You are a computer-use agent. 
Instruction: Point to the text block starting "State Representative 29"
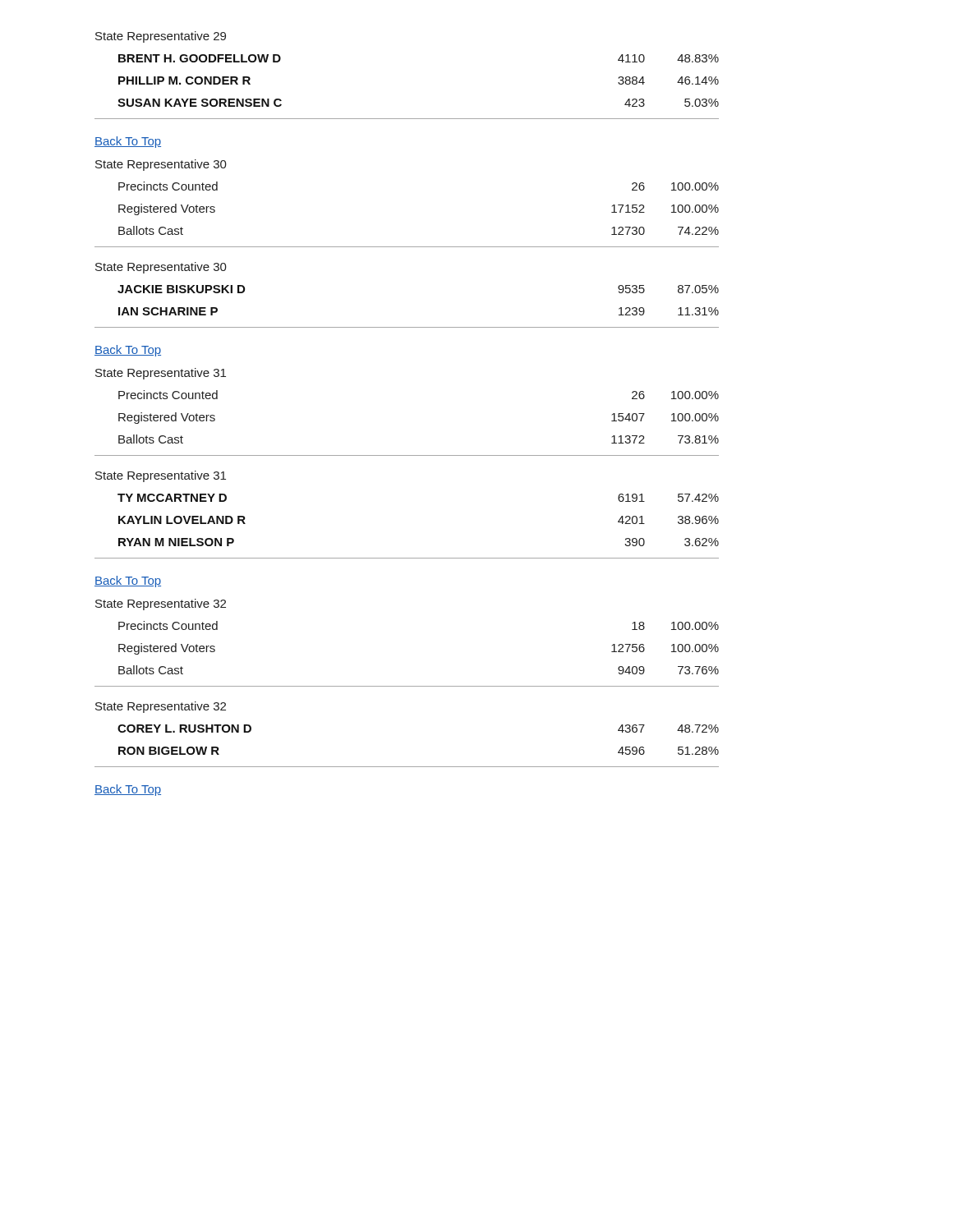point(161,37)
